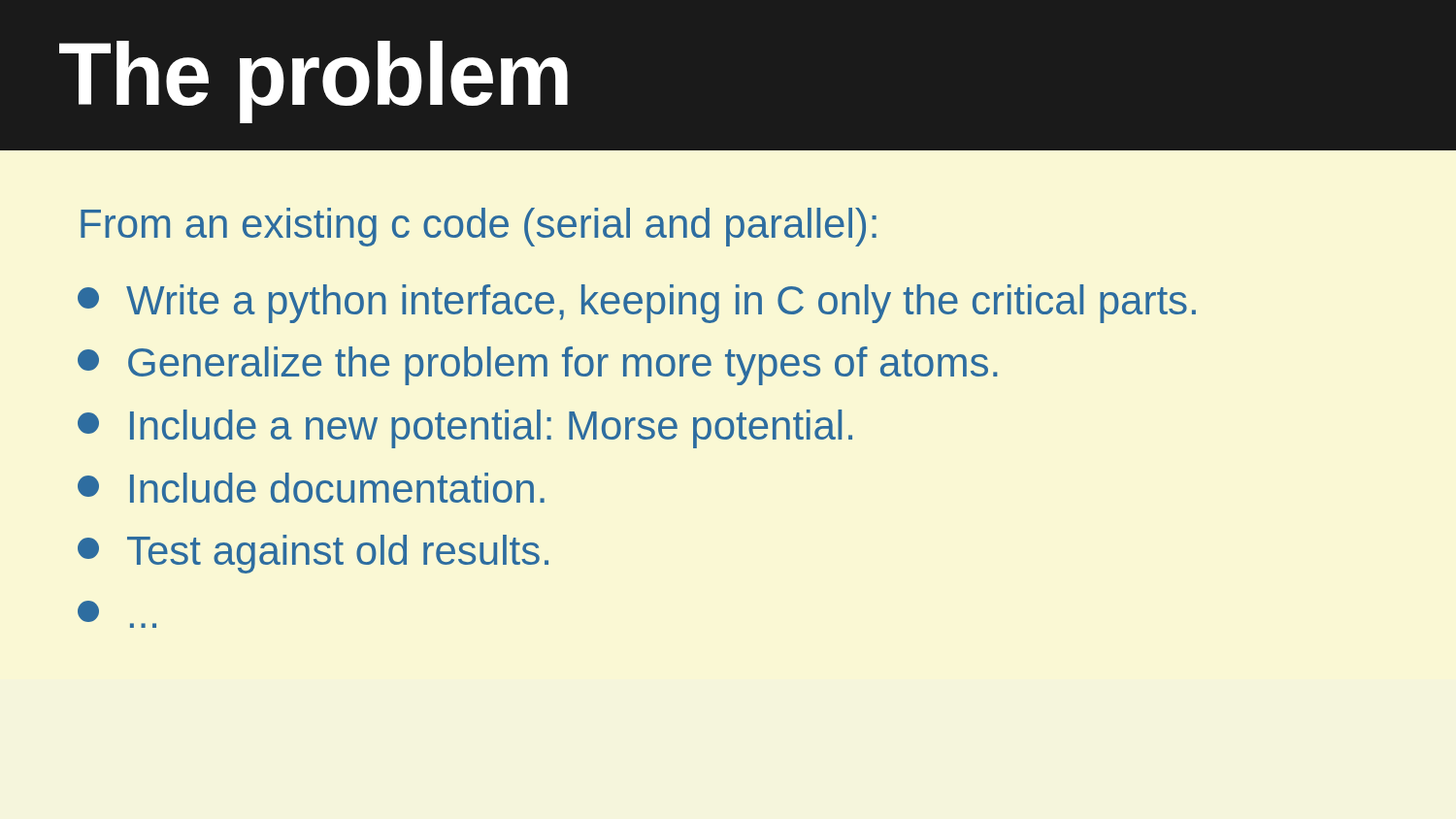
Task: Find the passage starting "From an existing c code"
Action: tap(479, 224)
